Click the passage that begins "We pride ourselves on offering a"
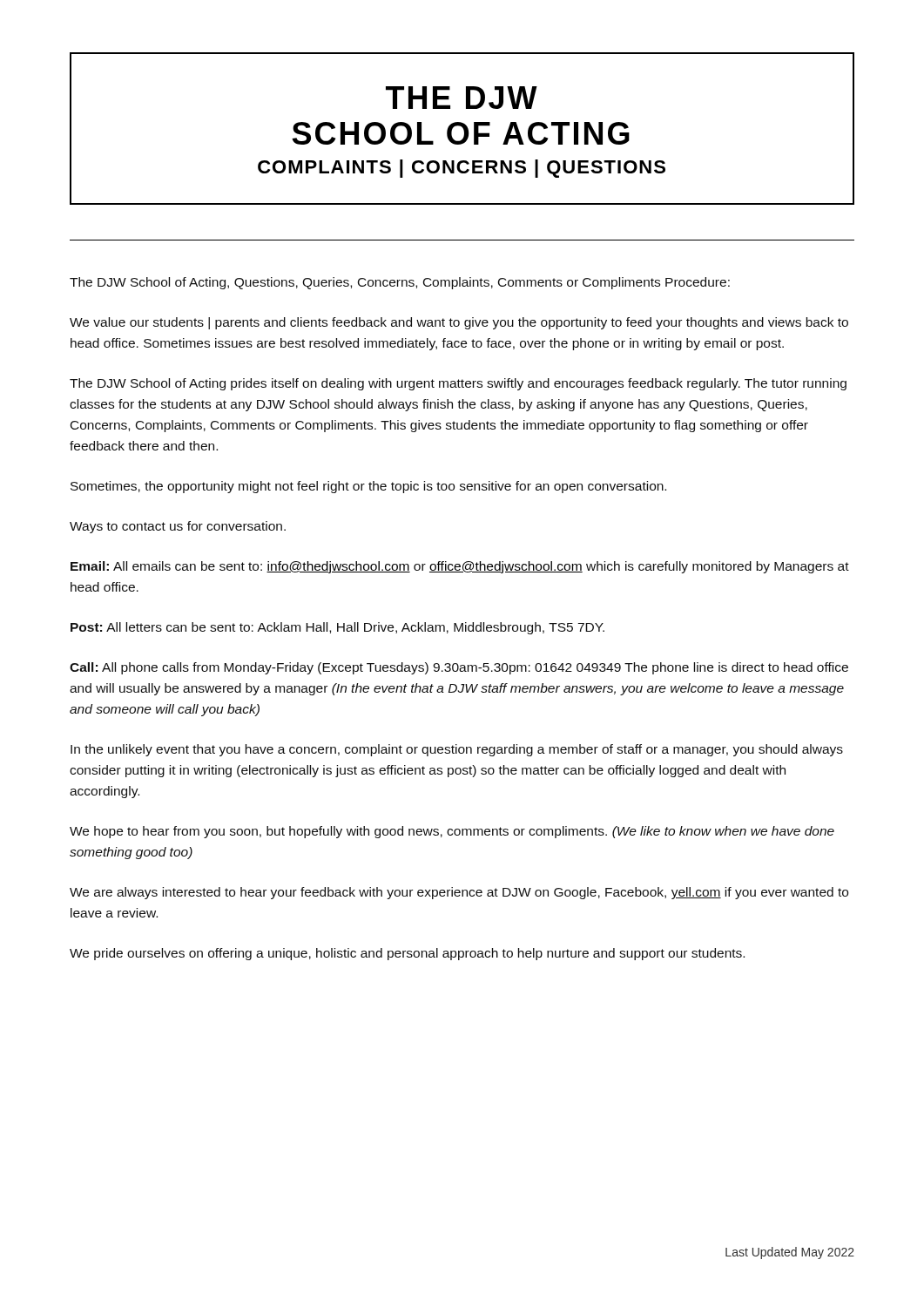The width and height of the screenshot is (924, 1307). (x=408, y=953)
